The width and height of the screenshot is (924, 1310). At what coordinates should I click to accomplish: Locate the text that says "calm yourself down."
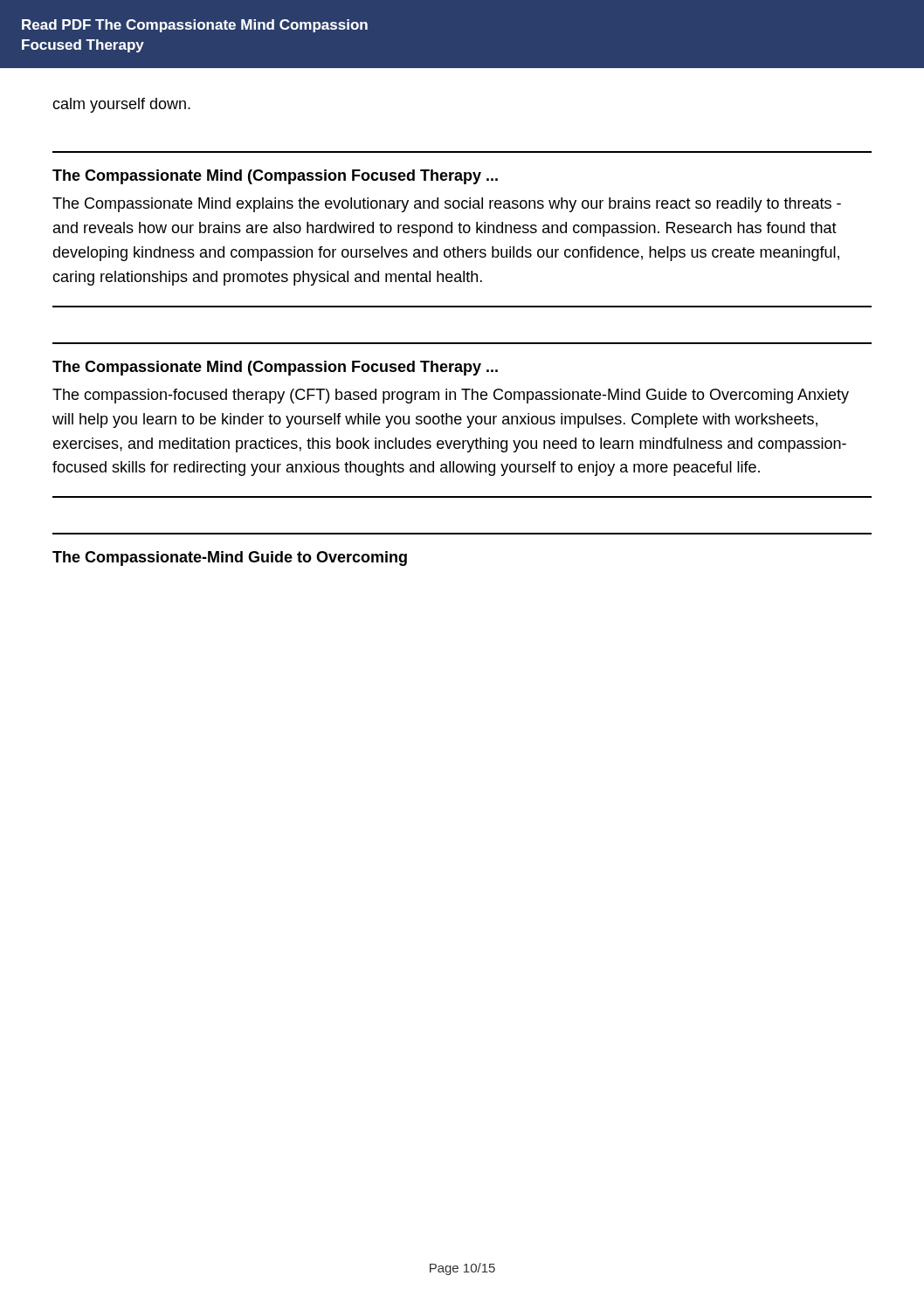pos(122,104)
